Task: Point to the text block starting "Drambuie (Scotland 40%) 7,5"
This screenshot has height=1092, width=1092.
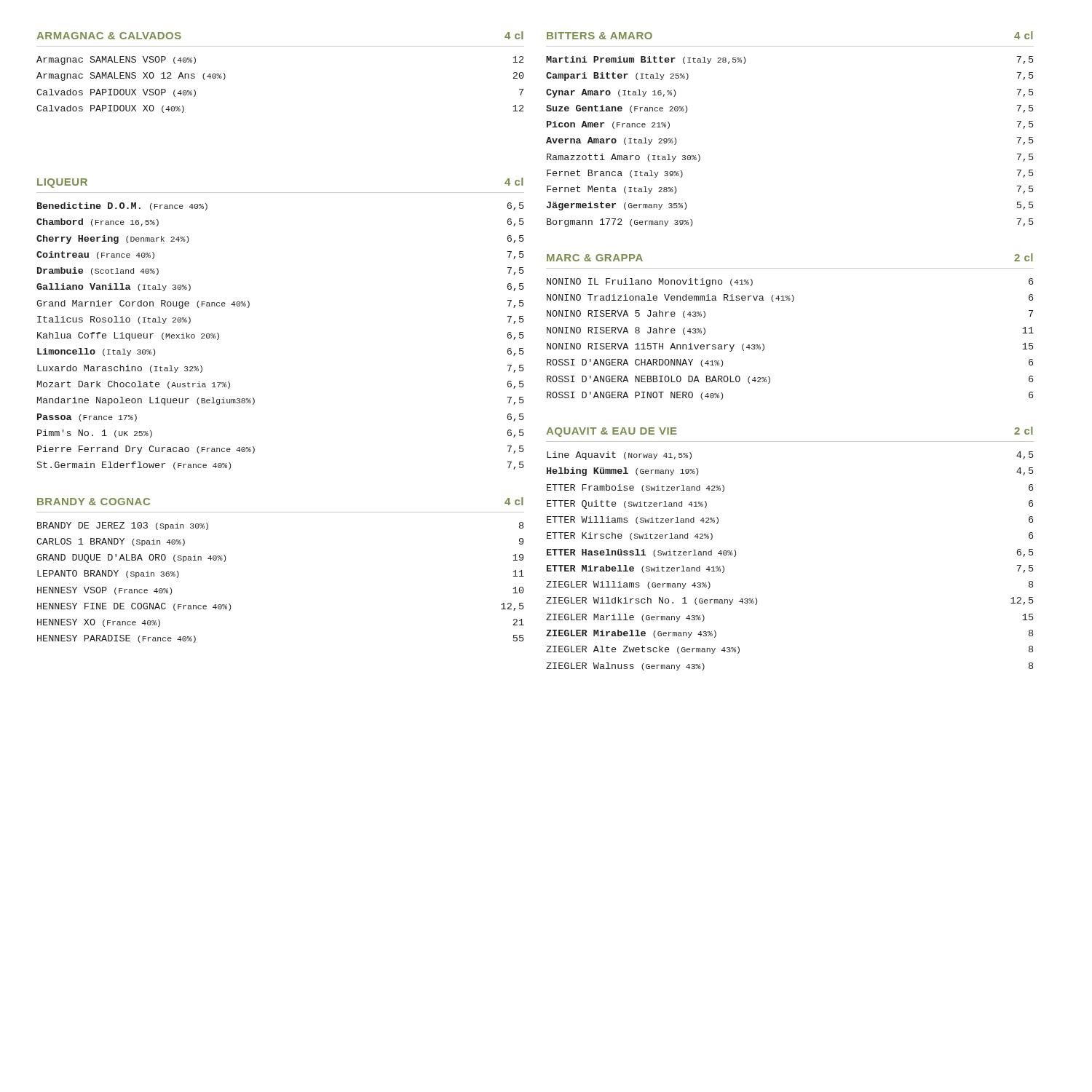Action: 96,271
